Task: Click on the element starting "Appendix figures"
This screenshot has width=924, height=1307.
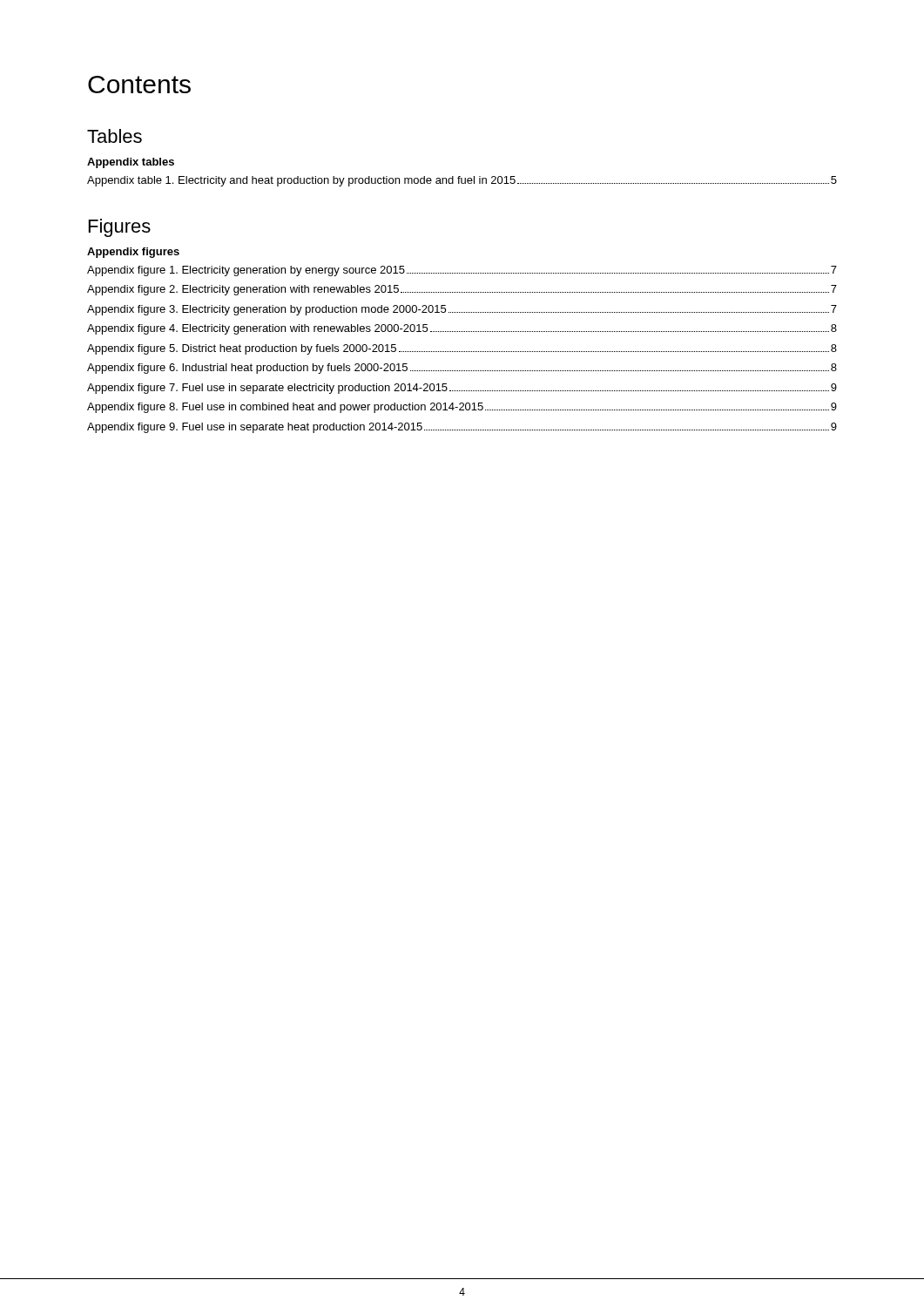Action: click(x=133, y=253)
